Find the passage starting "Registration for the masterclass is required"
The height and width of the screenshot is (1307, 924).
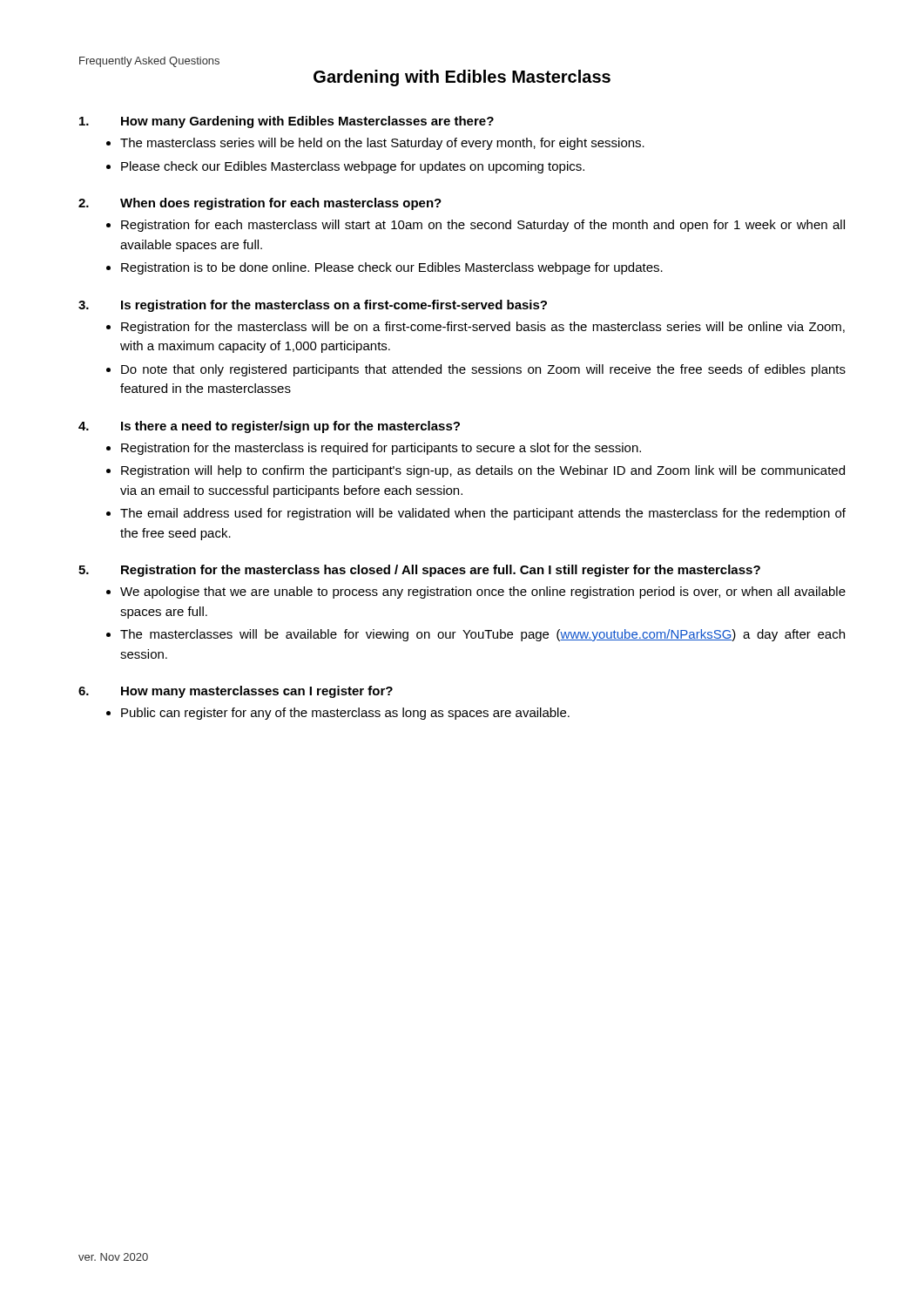[x=381, y=447]
